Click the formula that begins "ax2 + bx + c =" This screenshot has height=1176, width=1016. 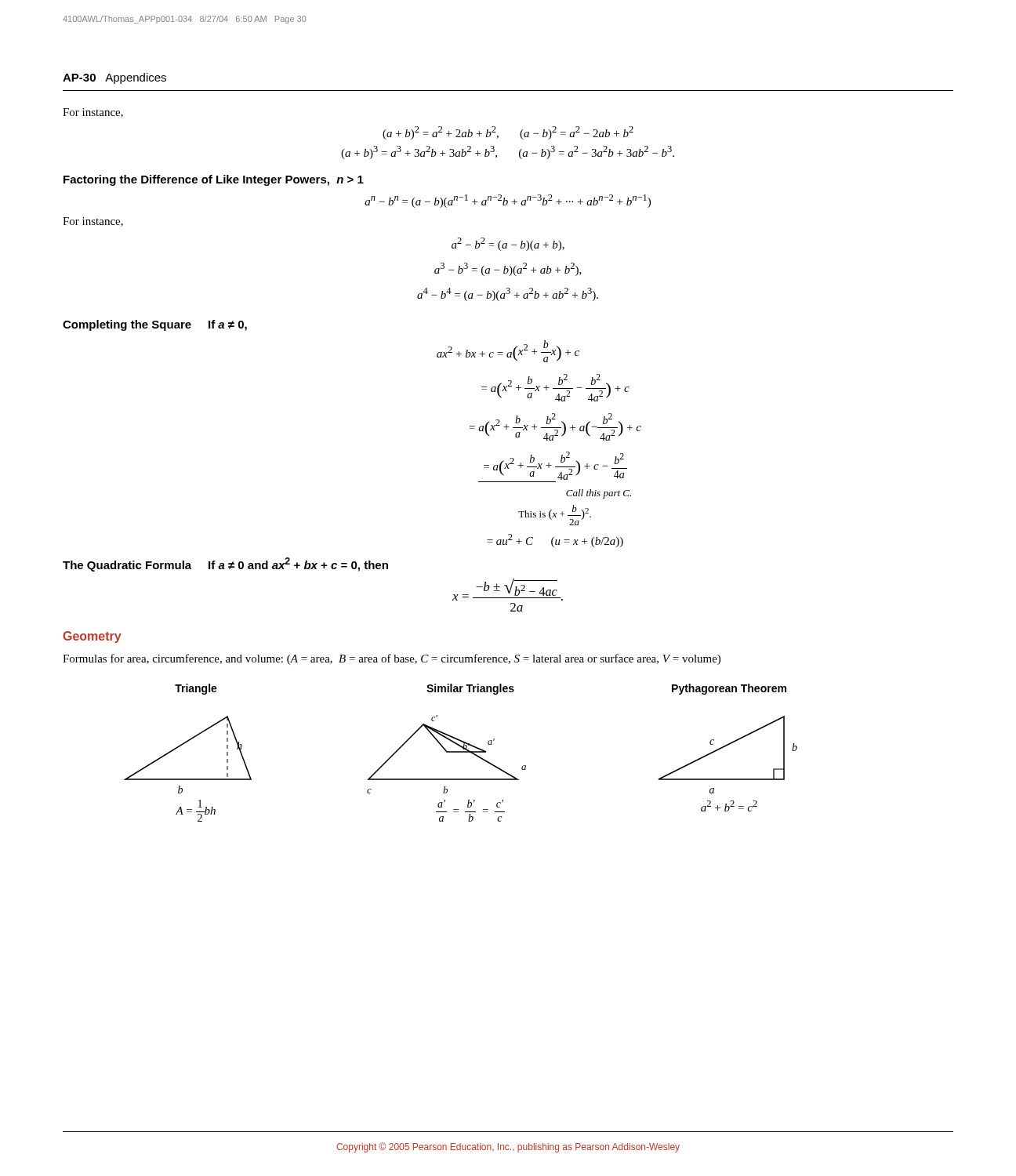(508, 443)
